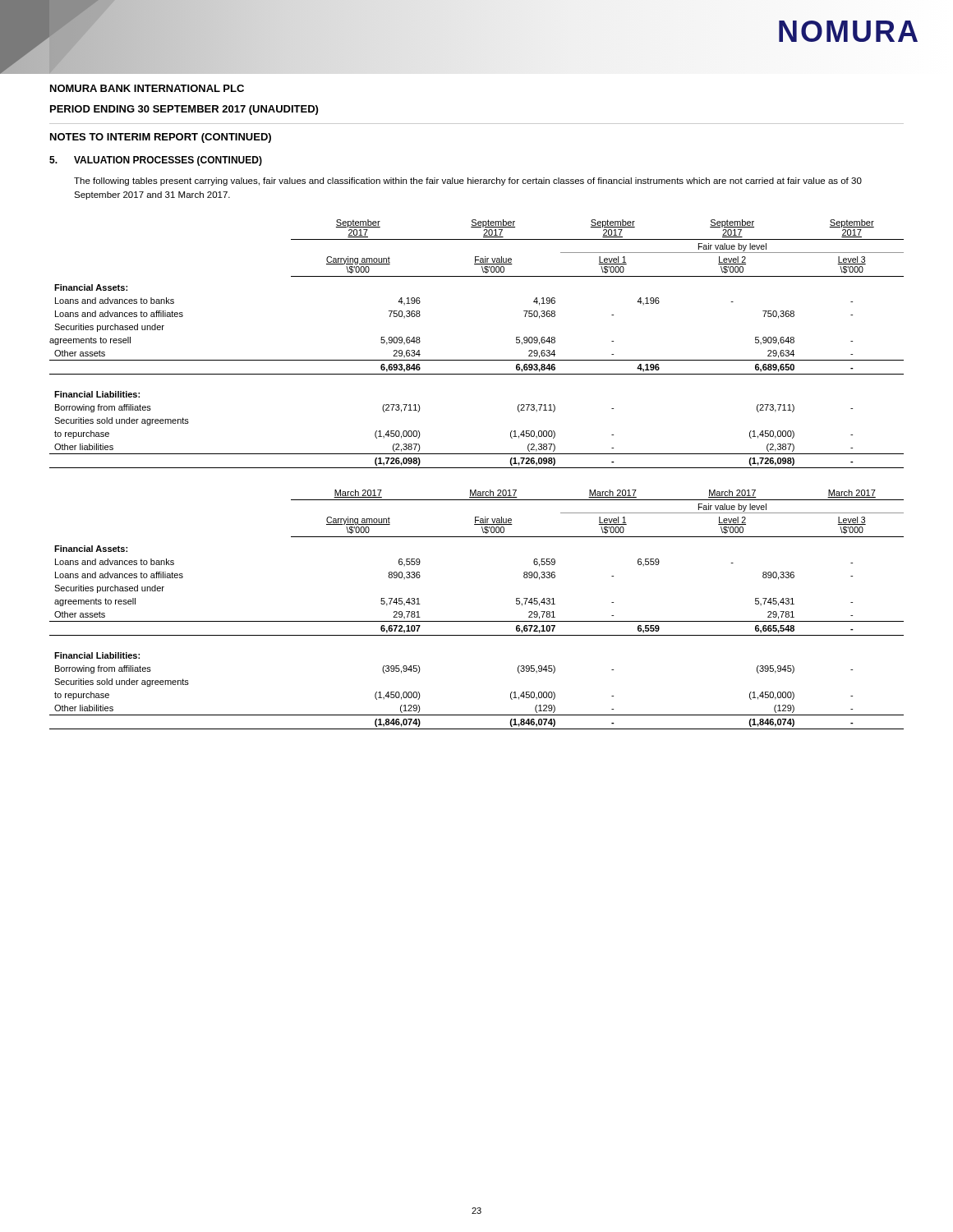Locate the section header containing "PERIOD ENDING 30 SEPTEMBER 2017 (UNAUDITED)"
953x1232 pixels.
pos(184,109)
